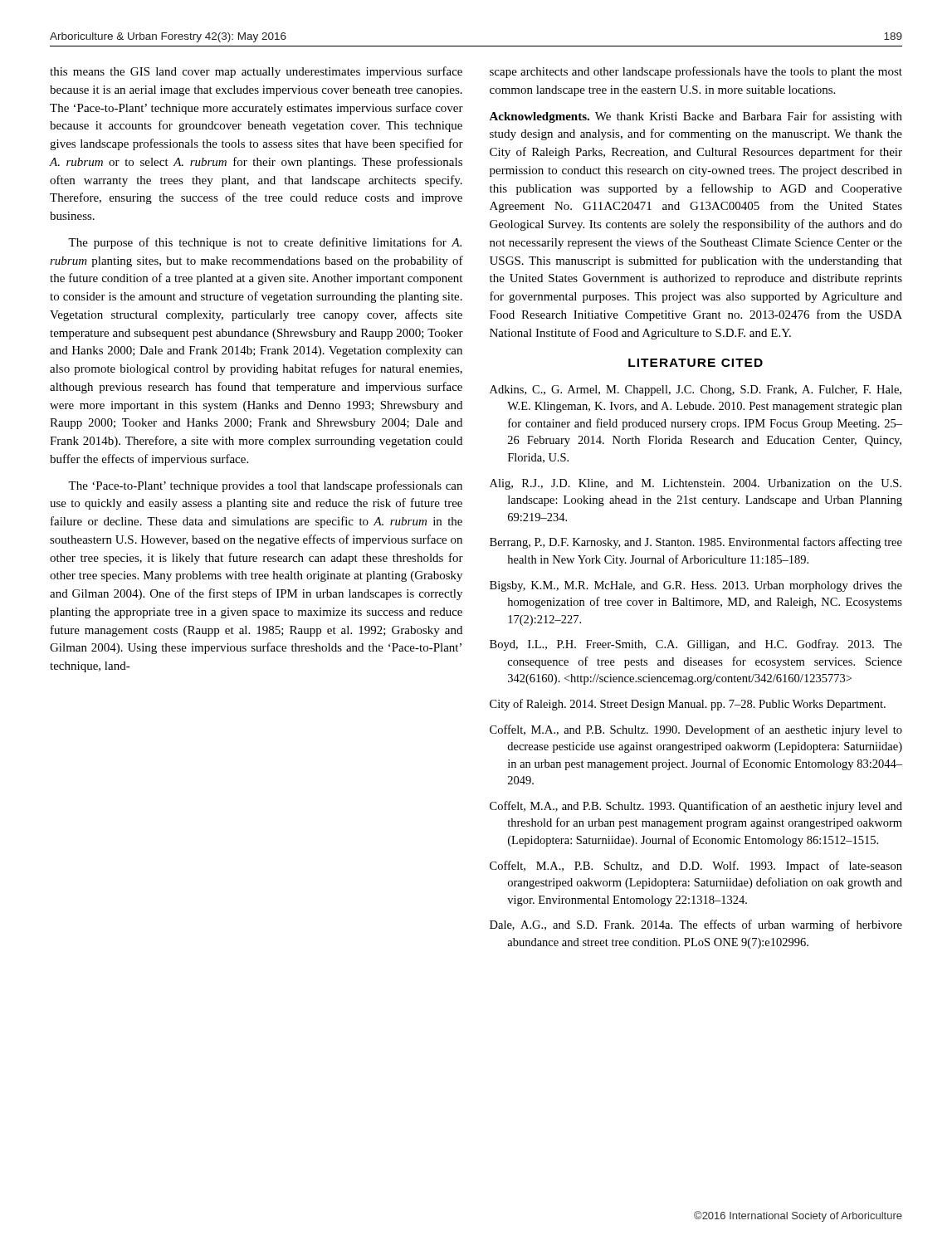Click on the list item with the text "Adkins, C., G. Armel,"
This screenshot has width=952, height=1245.
[x=696, y=423]
